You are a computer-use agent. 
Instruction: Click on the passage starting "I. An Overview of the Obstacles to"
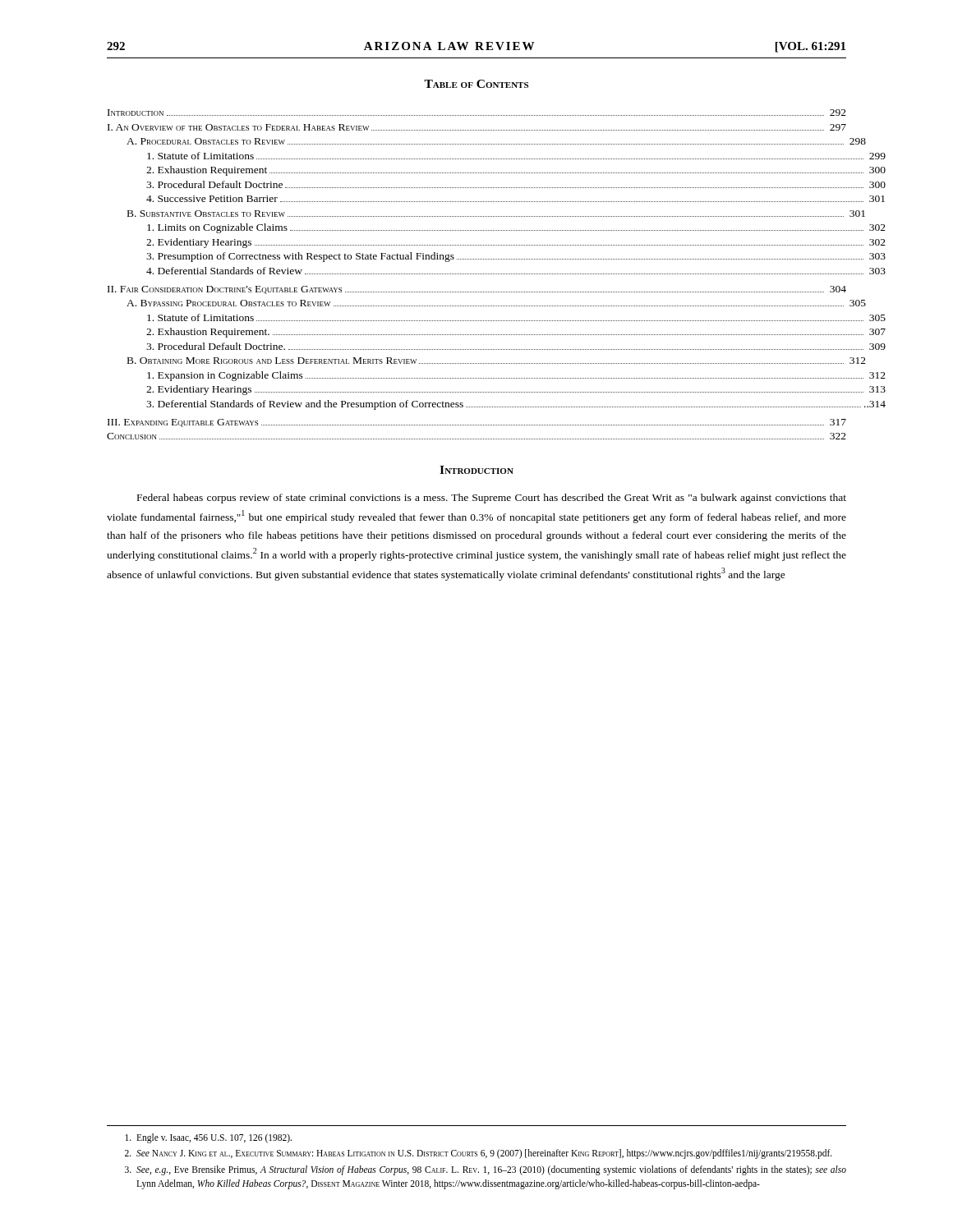(x=476, y=127)
